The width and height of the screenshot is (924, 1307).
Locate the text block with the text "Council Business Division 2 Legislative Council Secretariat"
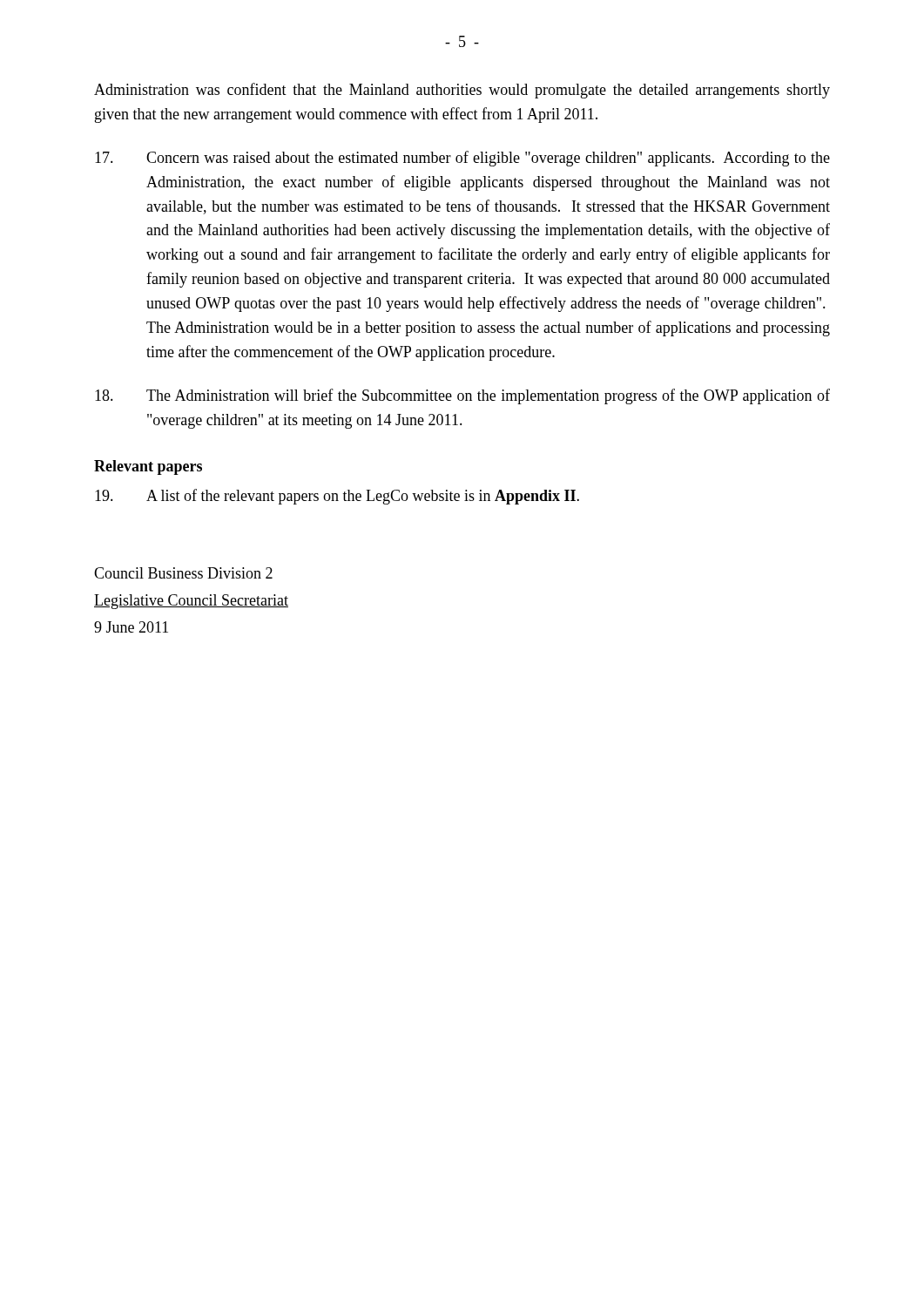click(191, 600)
